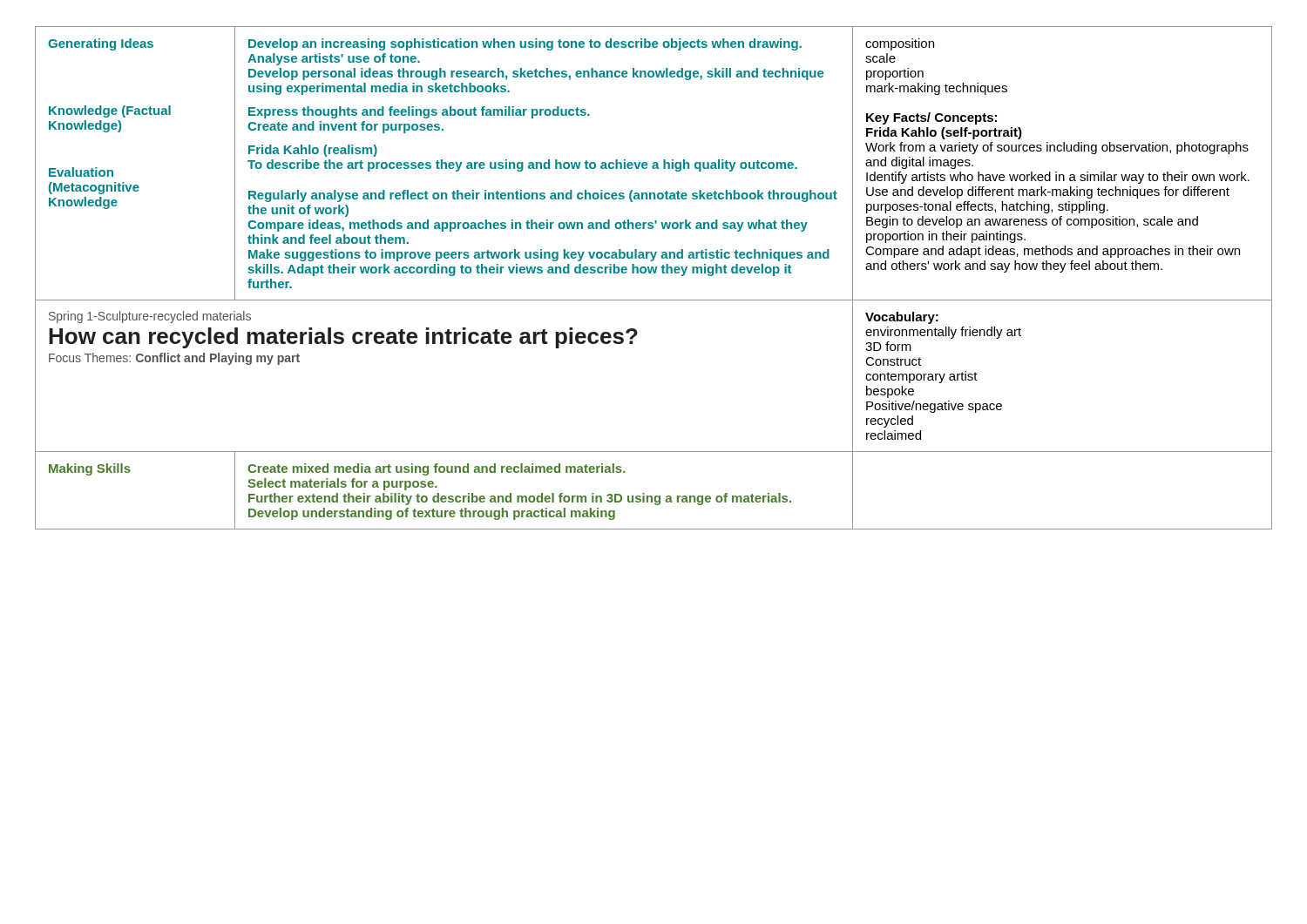Find the text block with the text "Frida Kahlo (realism) To describe the"
The image size is (1307, 924).
(523, 157)
